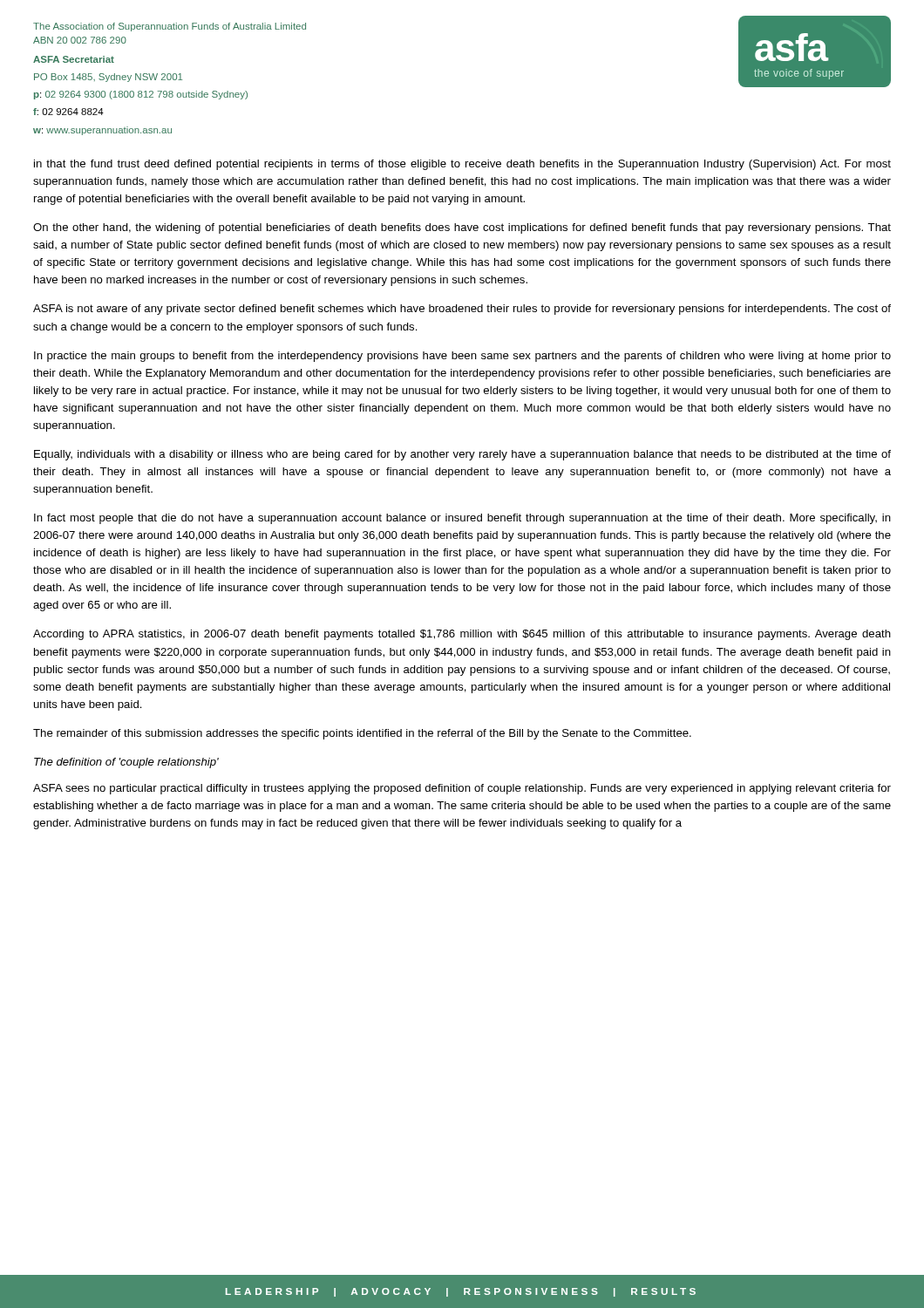Click on the element starting "Equally, individuals with a disability or illness who"

(x=462, y=472)
